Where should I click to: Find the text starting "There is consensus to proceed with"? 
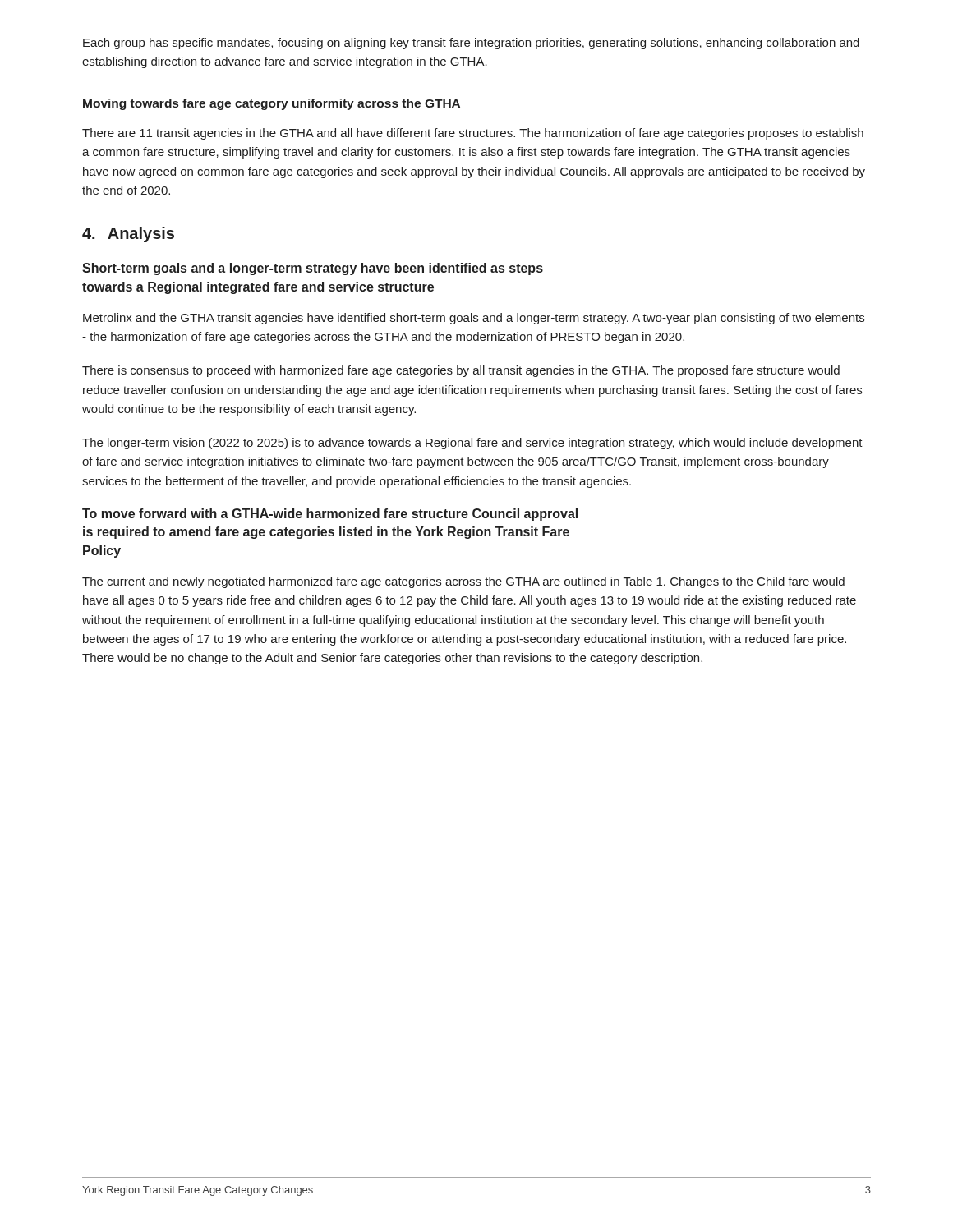(x=472, y=389)
